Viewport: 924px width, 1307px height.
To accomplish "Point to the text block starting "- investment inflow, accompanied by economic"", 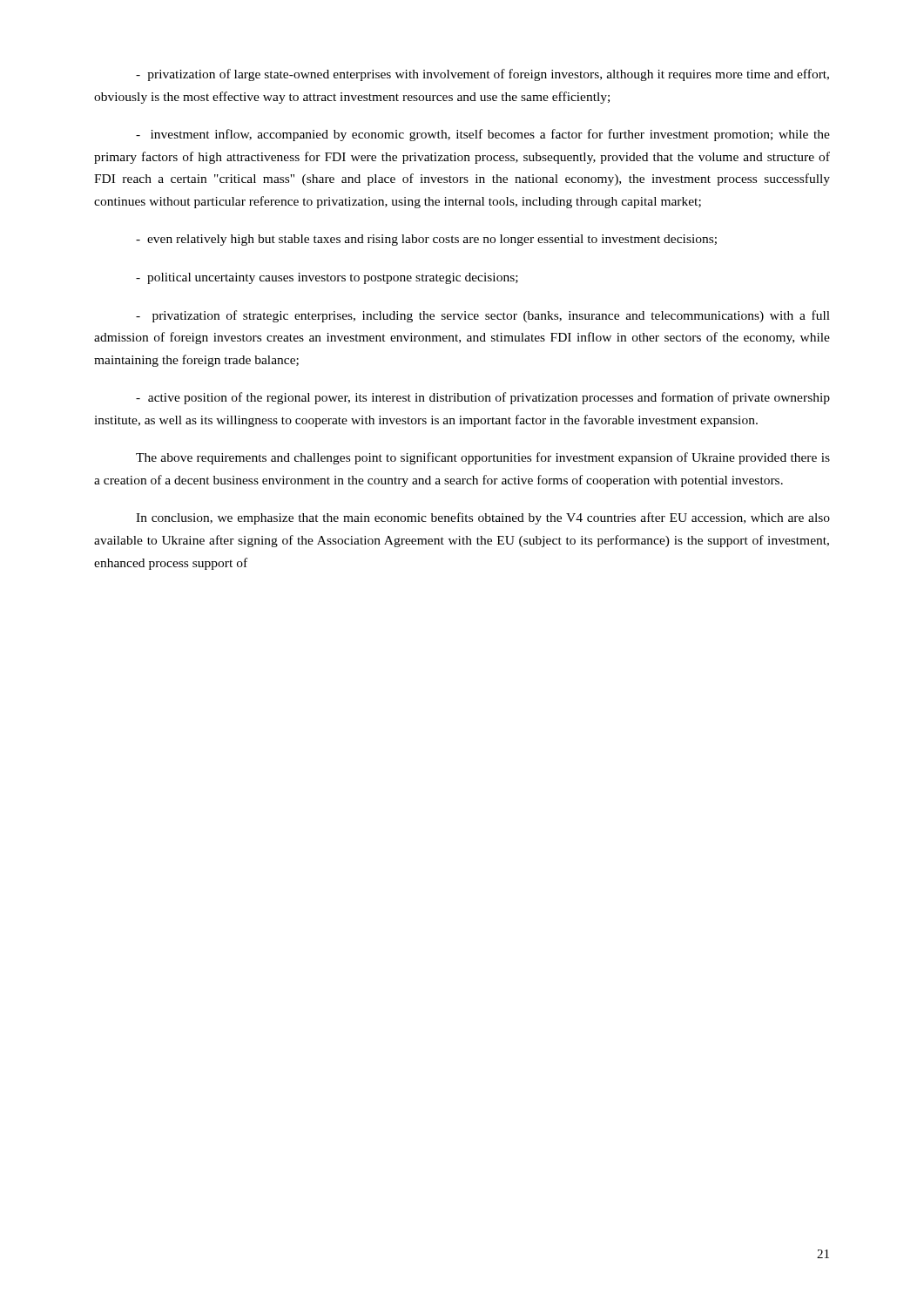I will pos(462,167).
